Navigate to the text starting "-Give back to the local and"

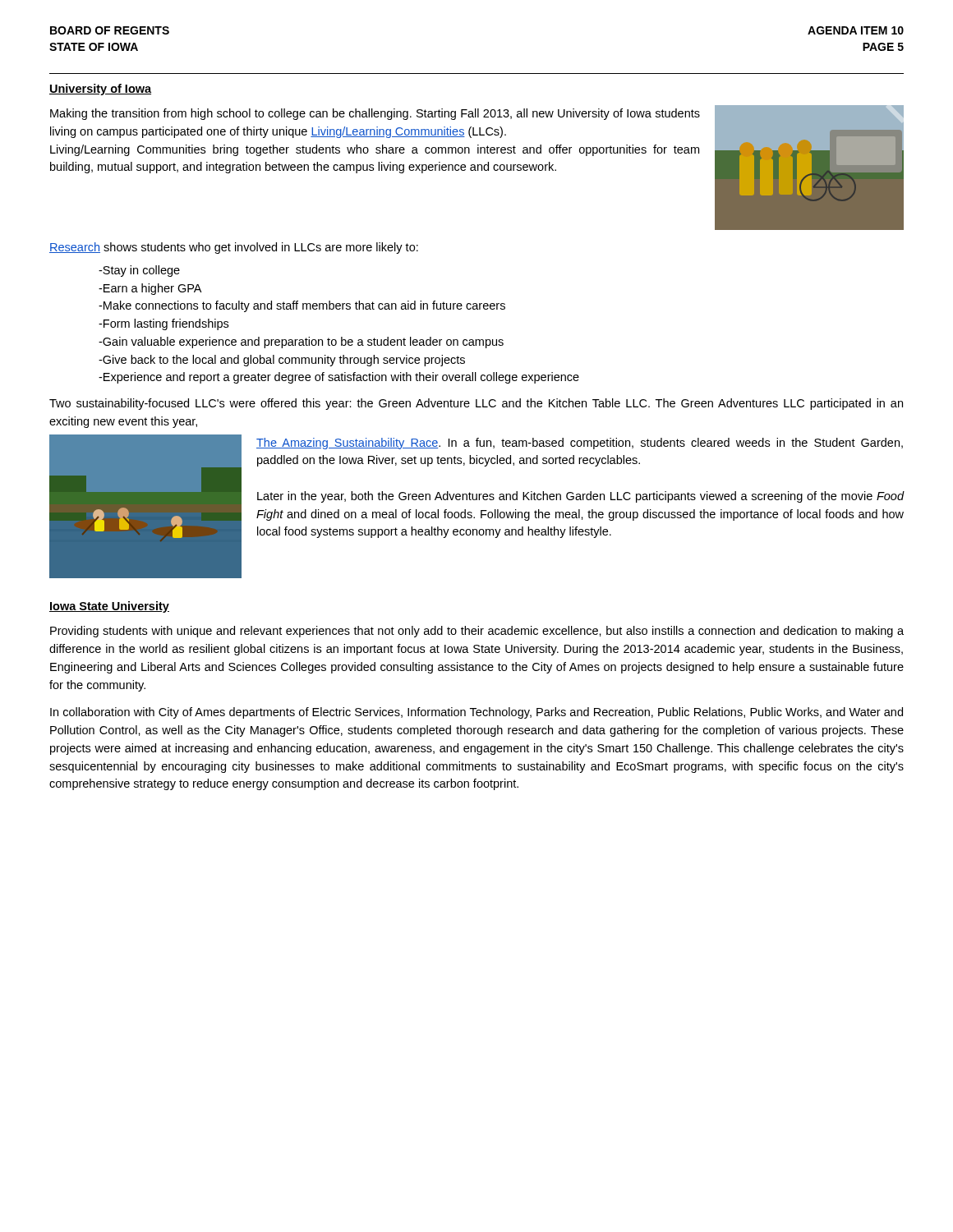(282, 359)
